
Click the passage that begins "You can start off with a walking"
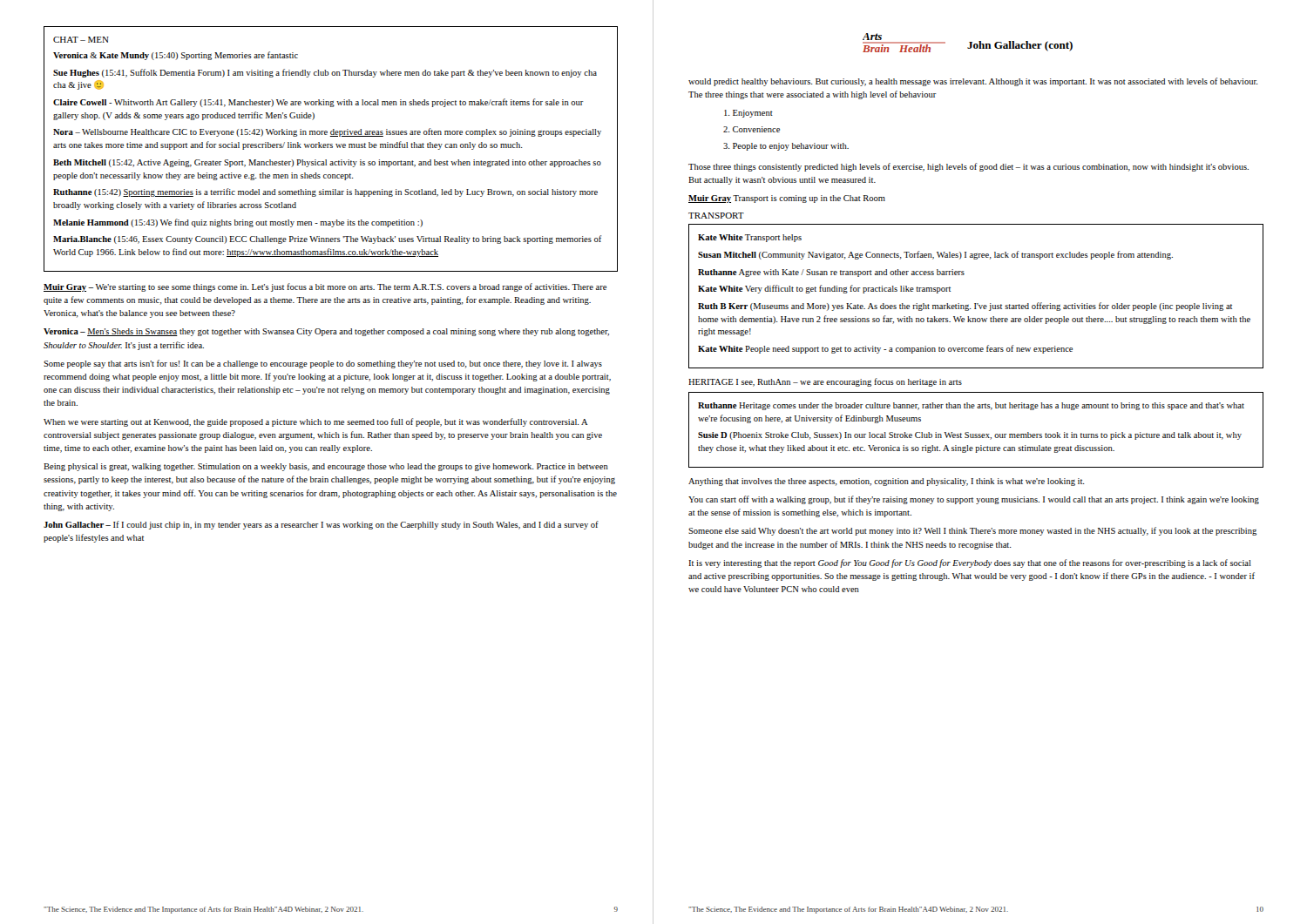(974, 506)
